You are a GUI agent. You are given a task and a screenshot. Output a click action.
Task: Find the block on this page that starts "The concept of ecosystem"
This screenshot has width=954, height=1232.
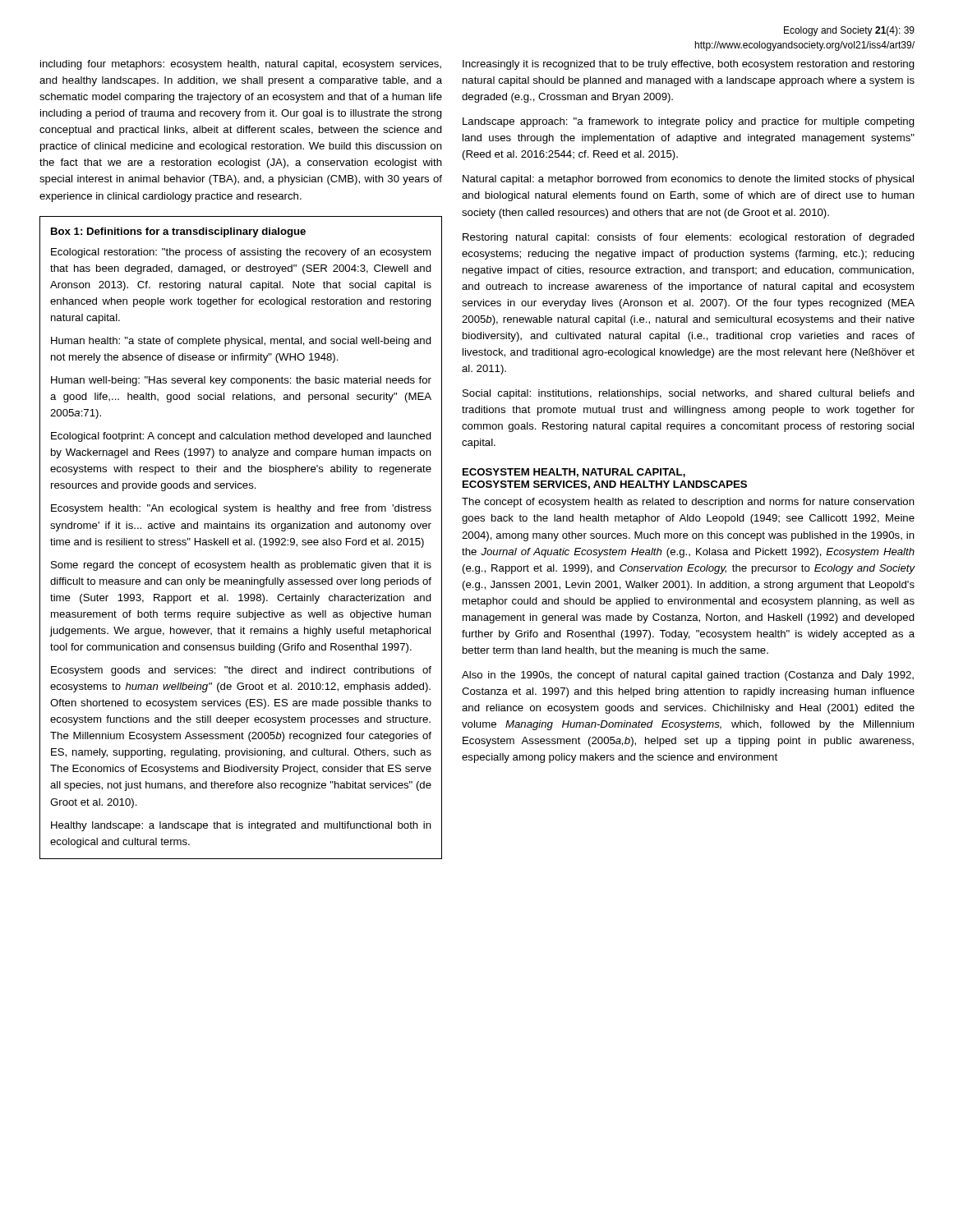pos(688,576)
